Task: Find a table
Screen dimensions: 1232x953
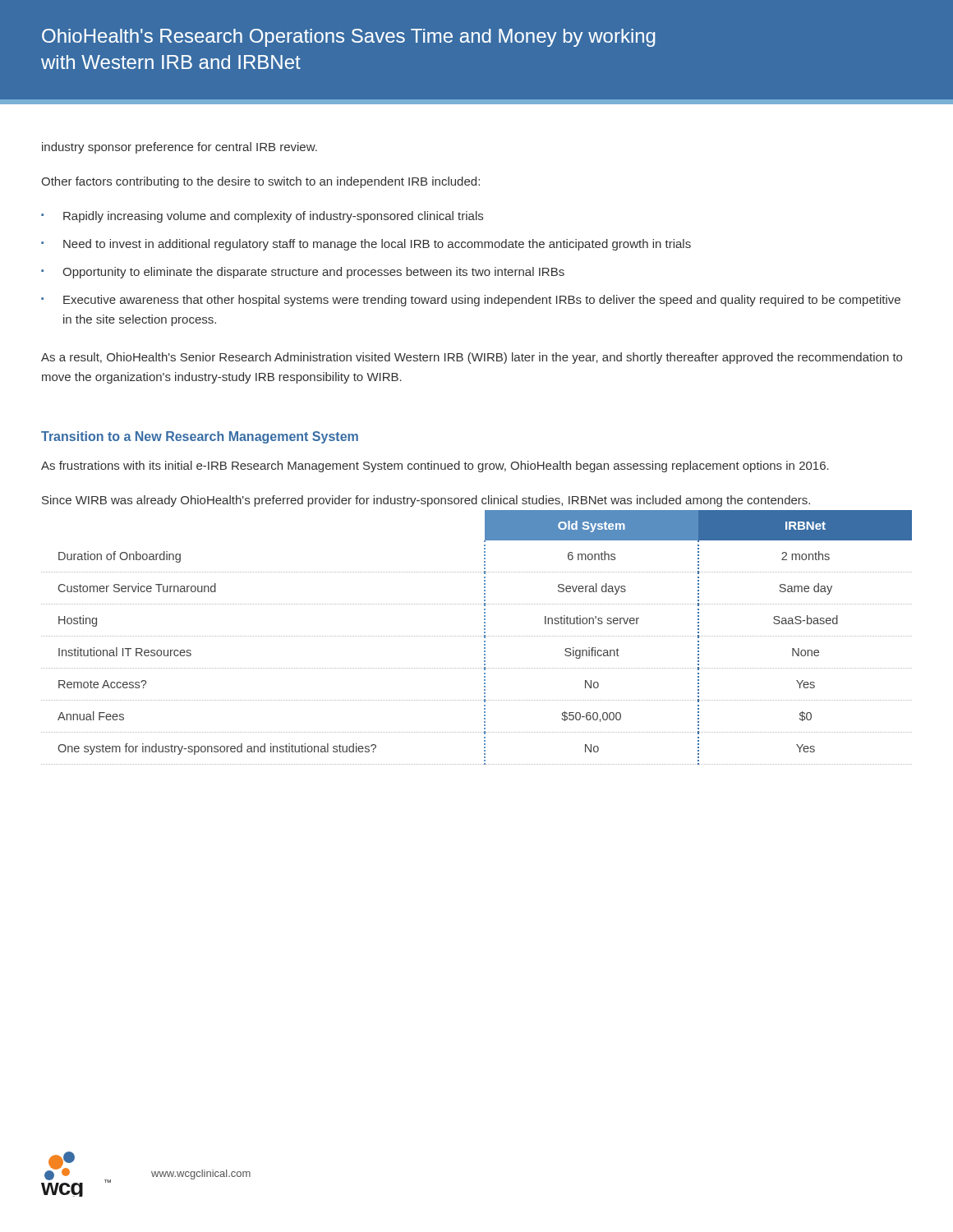Action: [476, 637]
